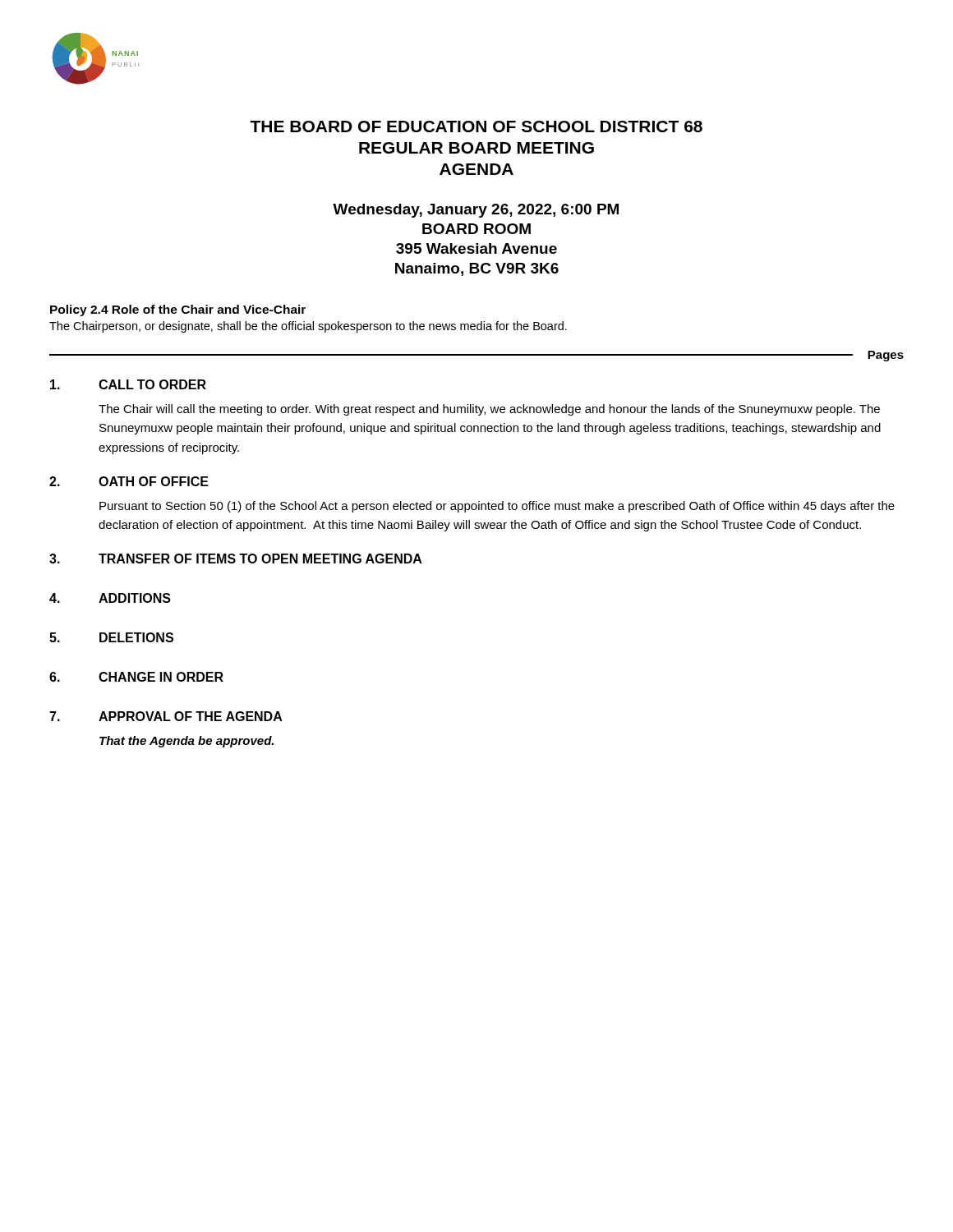Click on the list item containing "3. TRANSFER OF ITEMS TO"
953x1232 pixels.
click(x=236, y=559)
